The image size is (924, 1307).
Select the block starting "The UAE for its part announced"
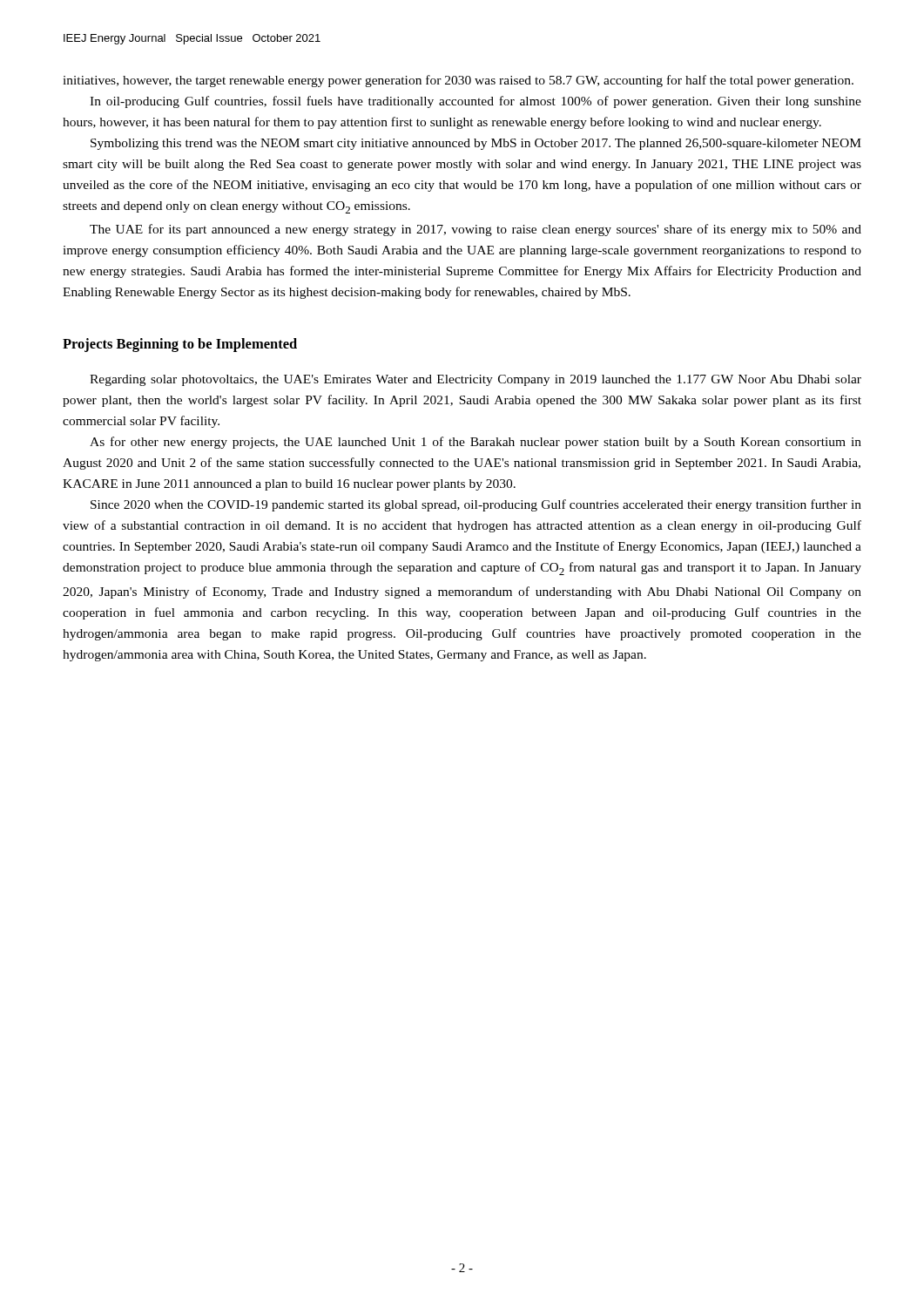[462, 261]
